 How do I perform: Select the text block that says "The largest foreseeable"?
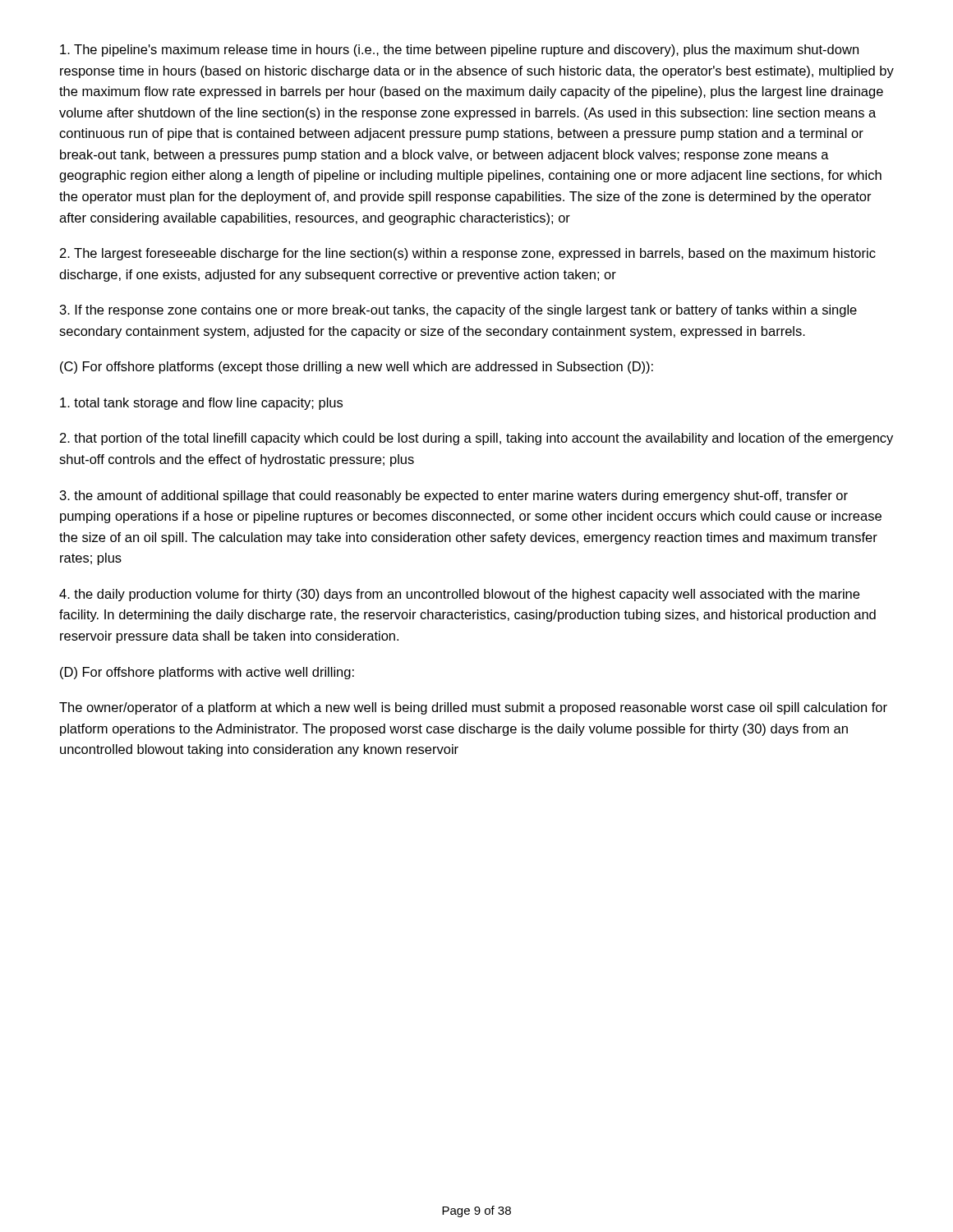point(467,264)
